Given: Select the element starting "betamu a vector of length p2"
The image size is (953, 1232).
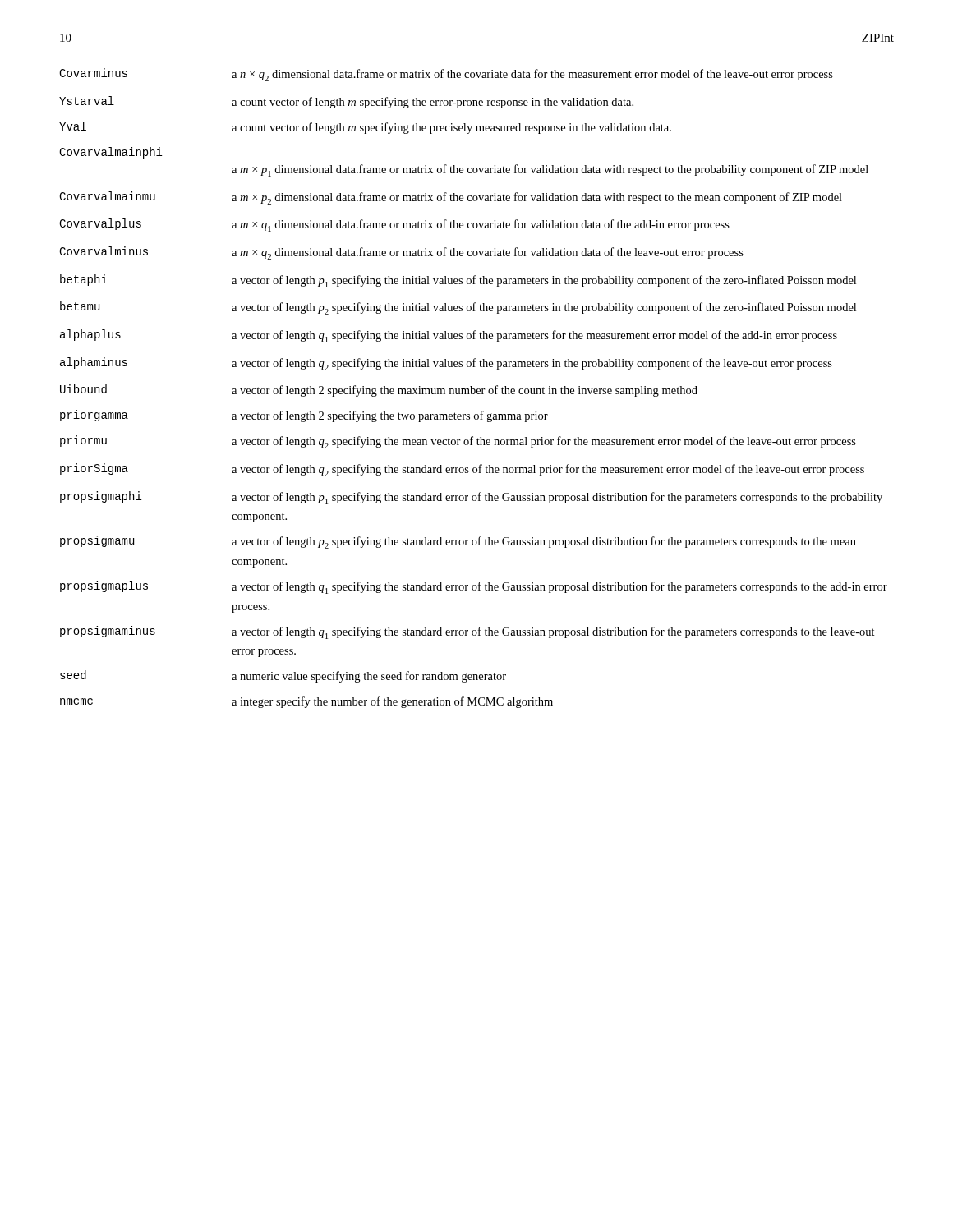Looking at the screenshot, I should [x=476, y=309].
